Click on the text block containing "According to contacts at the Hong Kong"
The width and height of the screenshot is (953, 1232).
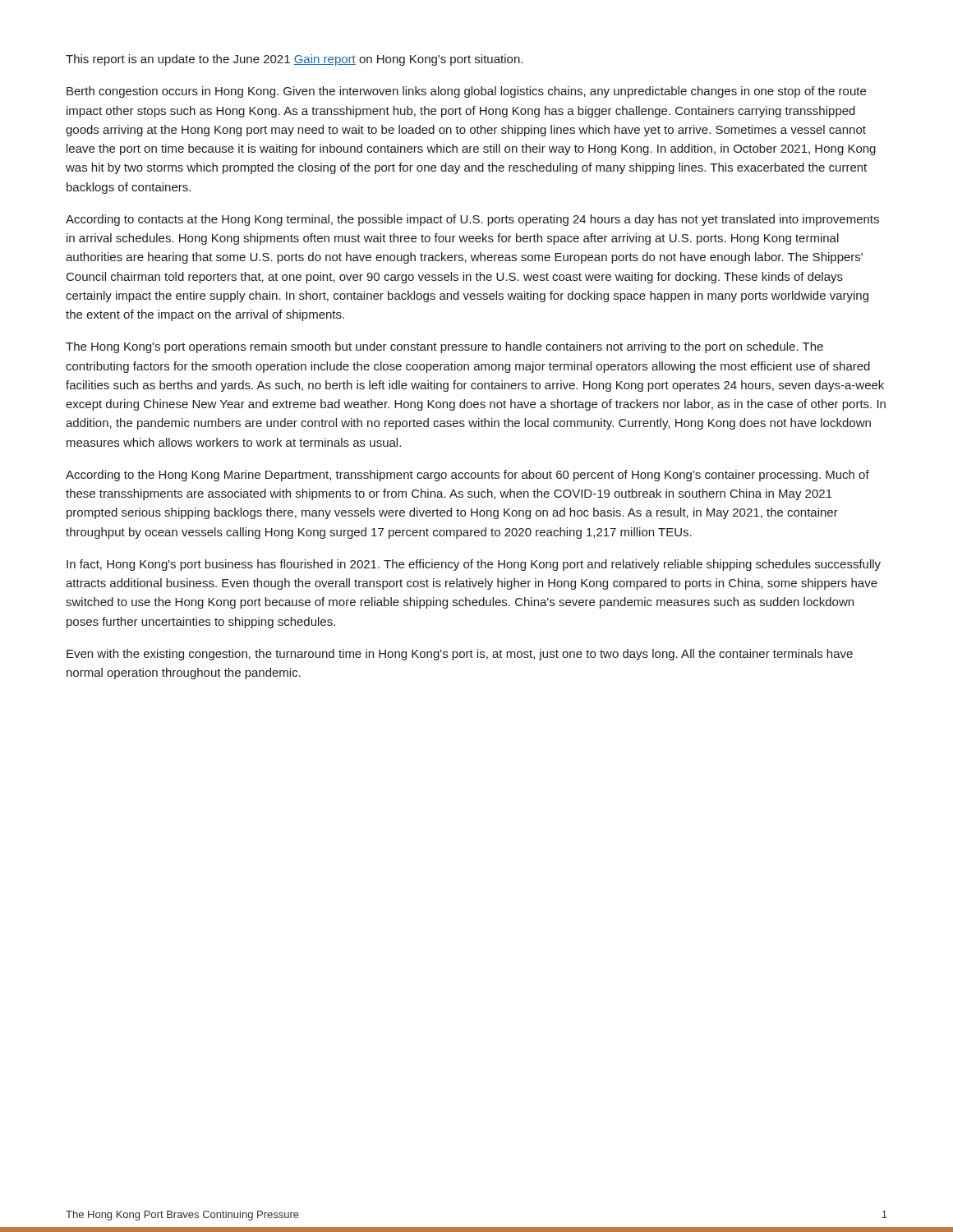pos(473,266)
